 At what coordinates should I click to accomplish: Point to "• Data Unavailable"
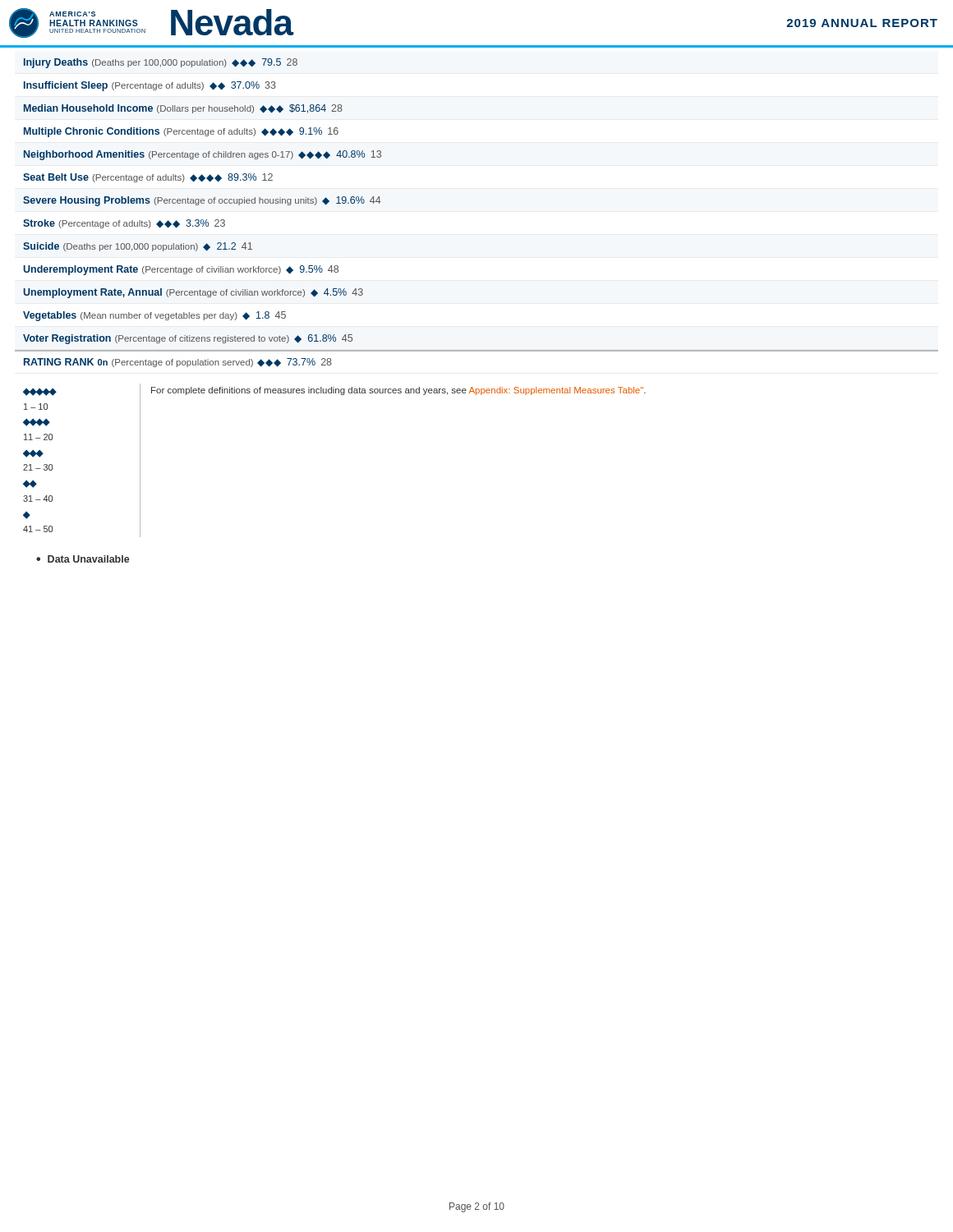83,559
